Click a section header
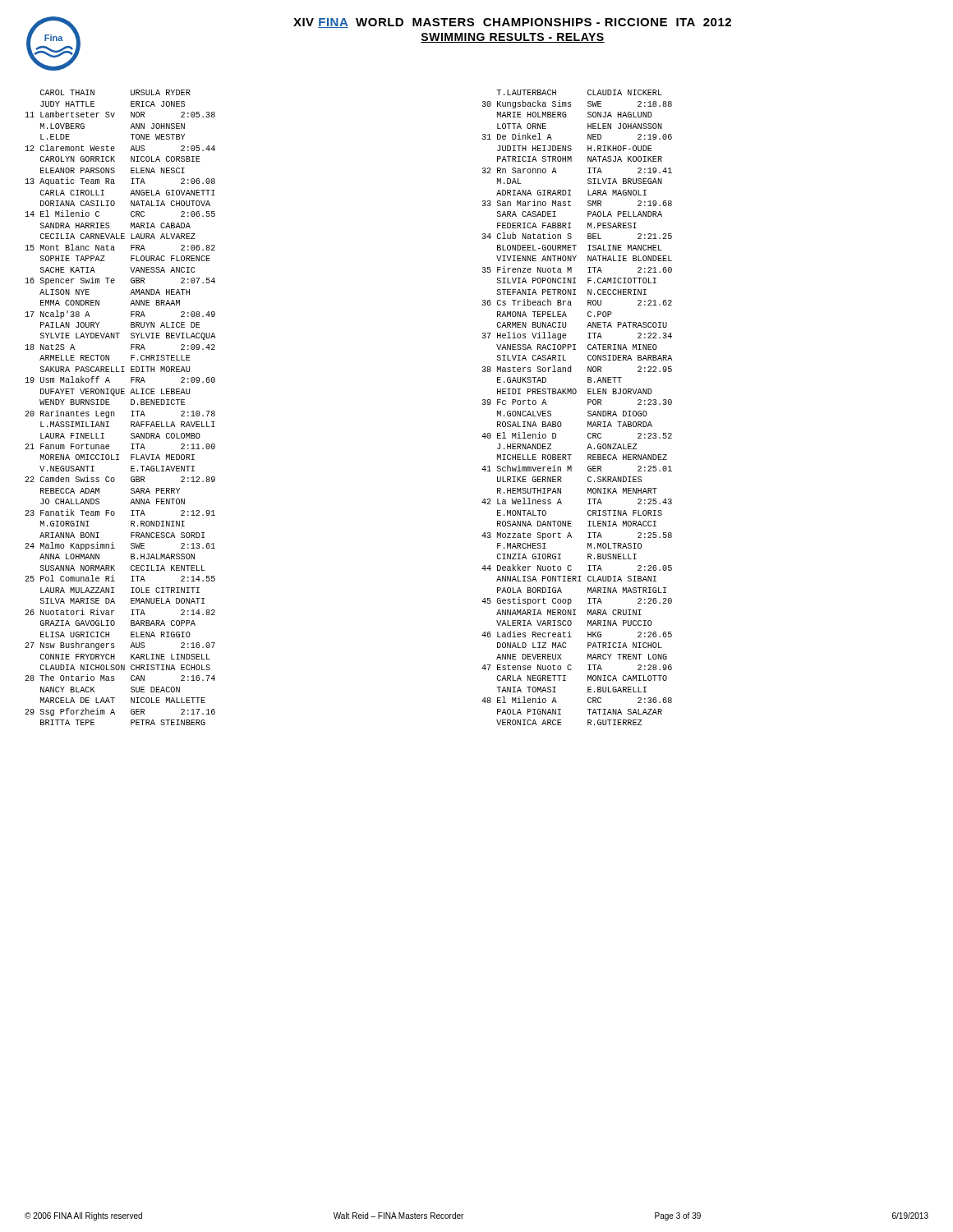953x1232 pixels. point(513,37)
